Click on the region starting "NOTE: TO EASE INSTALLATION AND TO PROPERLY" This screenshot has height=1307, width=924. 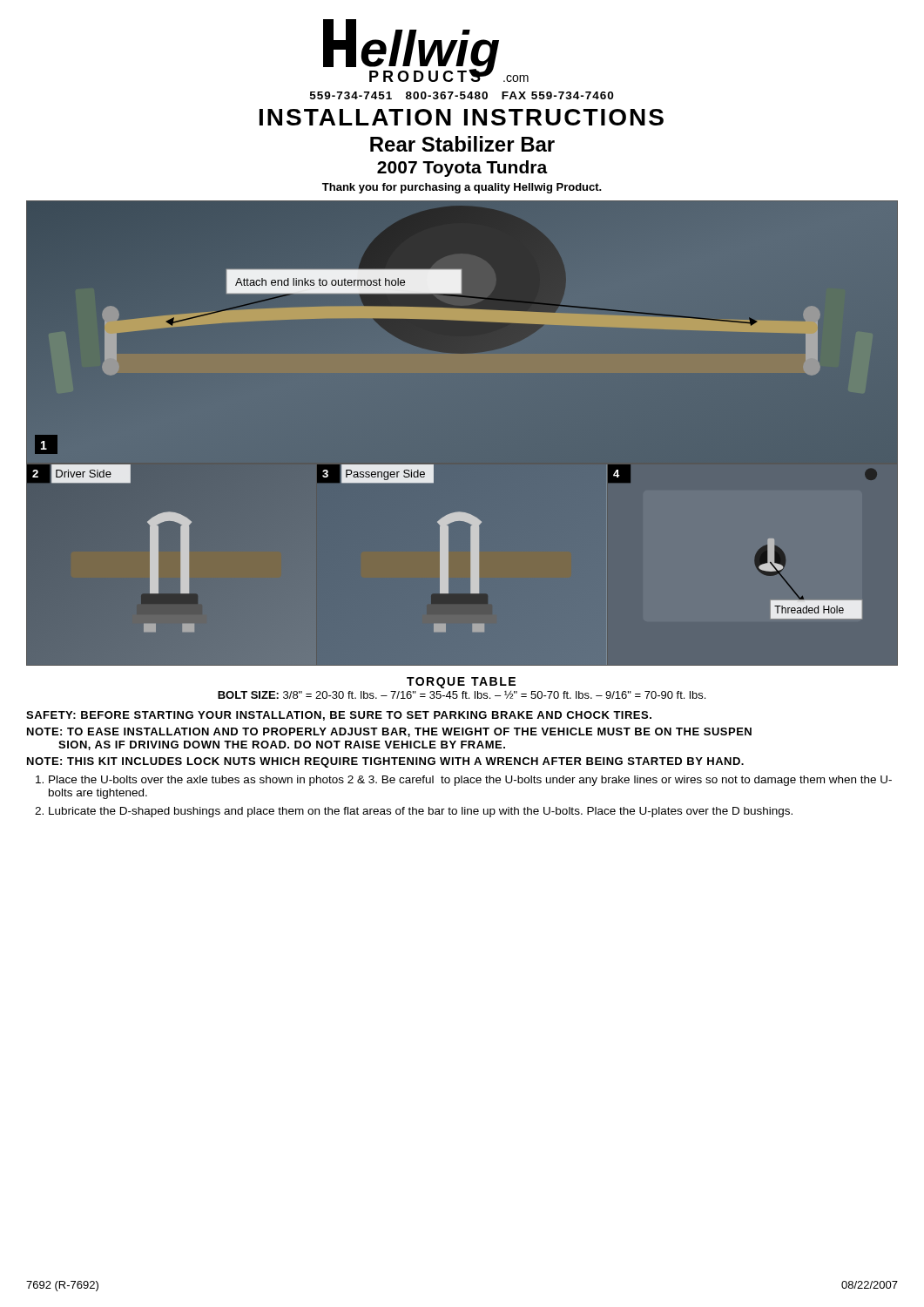pyautogui.click(x=389, y=738)
